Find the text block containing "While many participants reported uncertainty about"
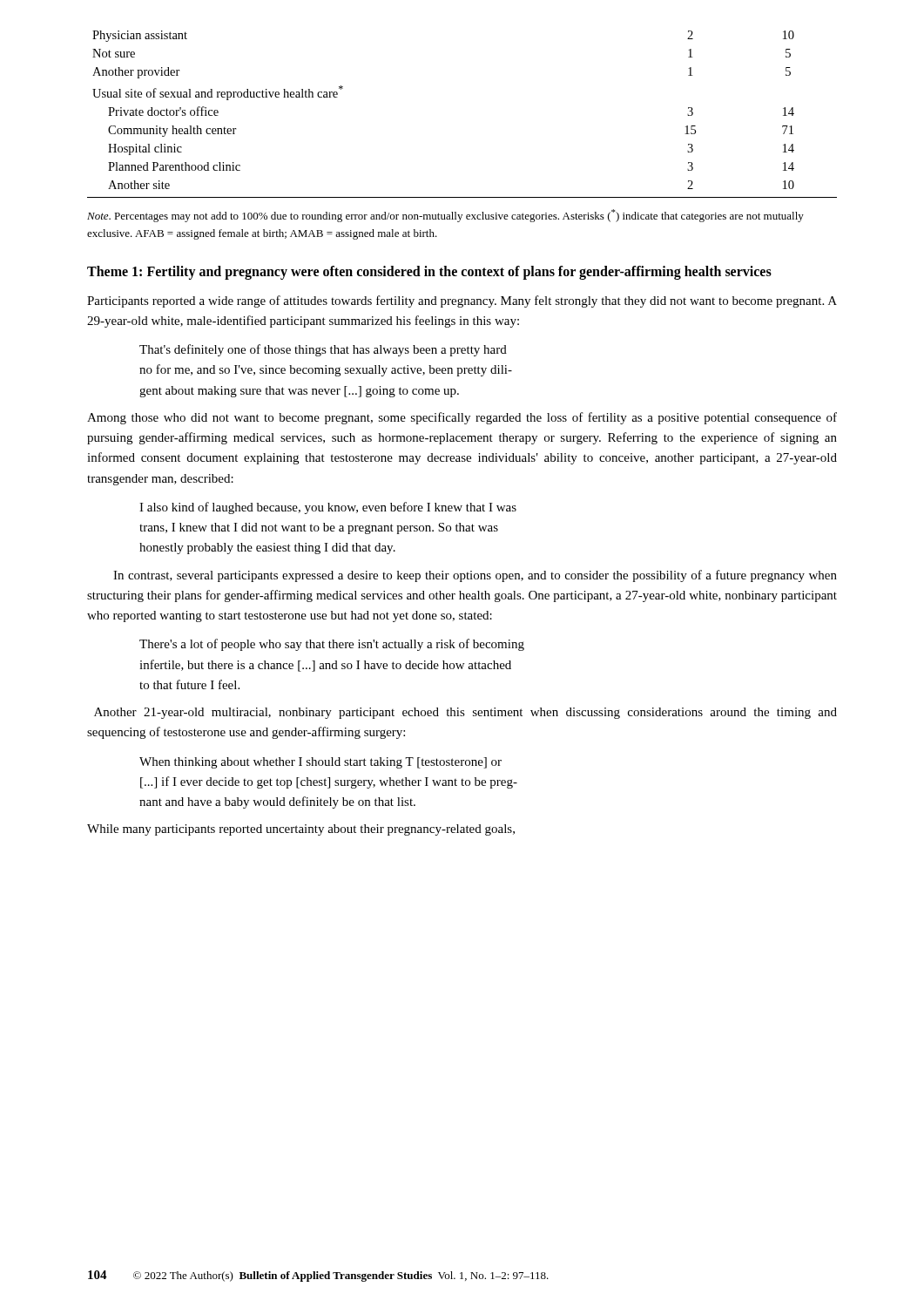 [x=301, y=829]
